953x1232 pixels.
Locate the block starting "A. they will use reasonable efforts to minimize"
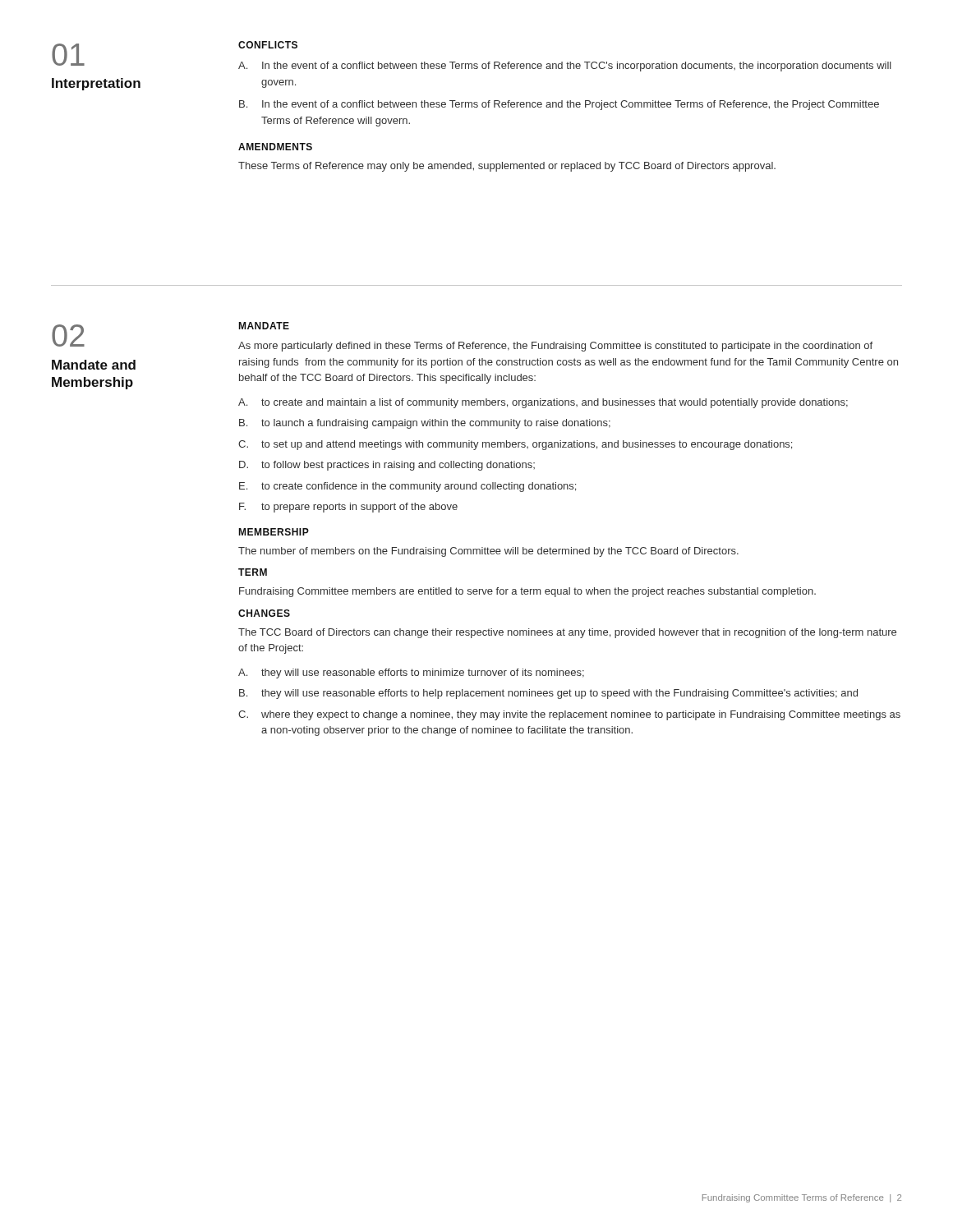570,672
